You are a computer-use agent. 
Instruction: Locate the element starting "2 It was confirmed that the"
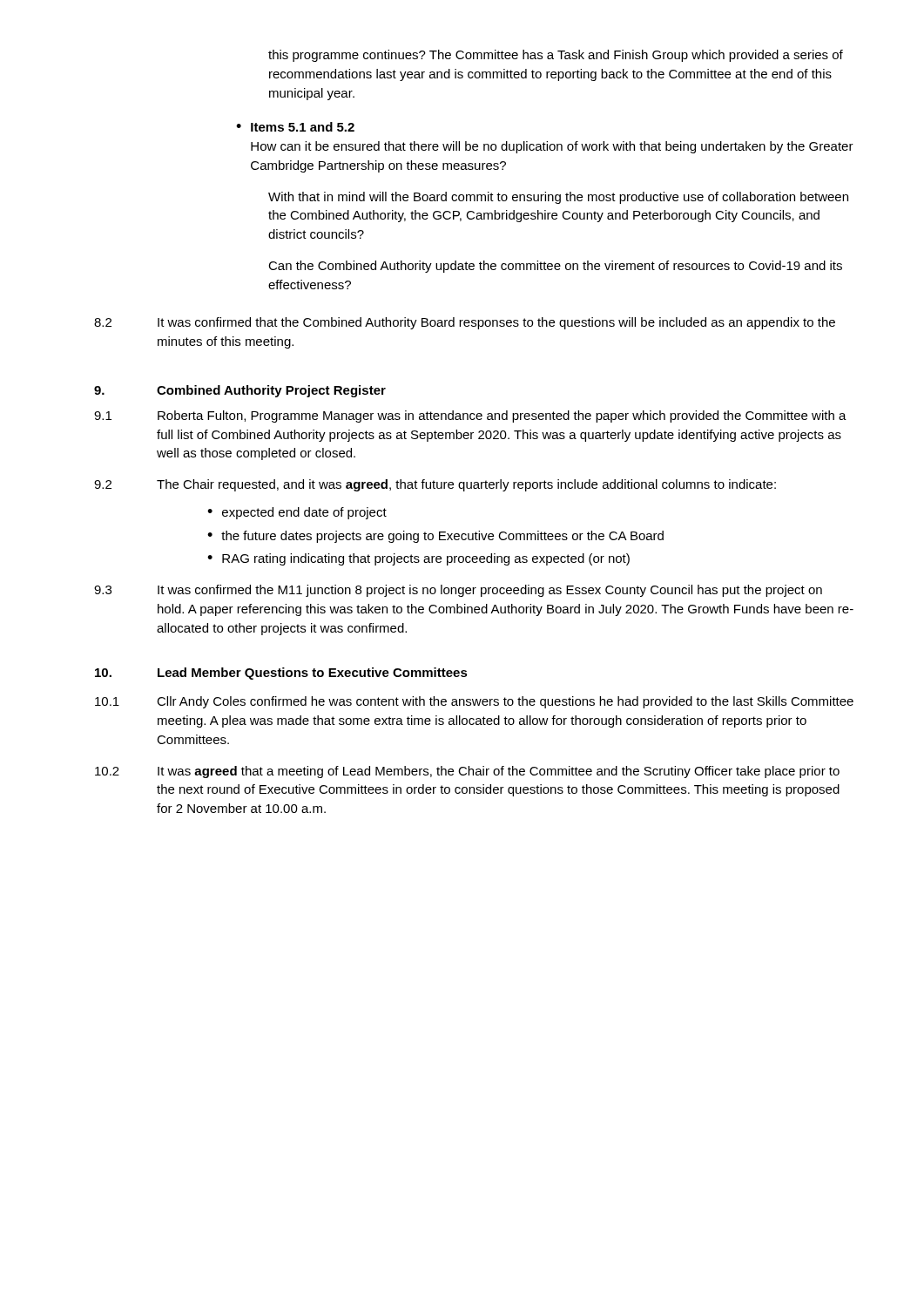pyautogui.click(x=474, y=332)
